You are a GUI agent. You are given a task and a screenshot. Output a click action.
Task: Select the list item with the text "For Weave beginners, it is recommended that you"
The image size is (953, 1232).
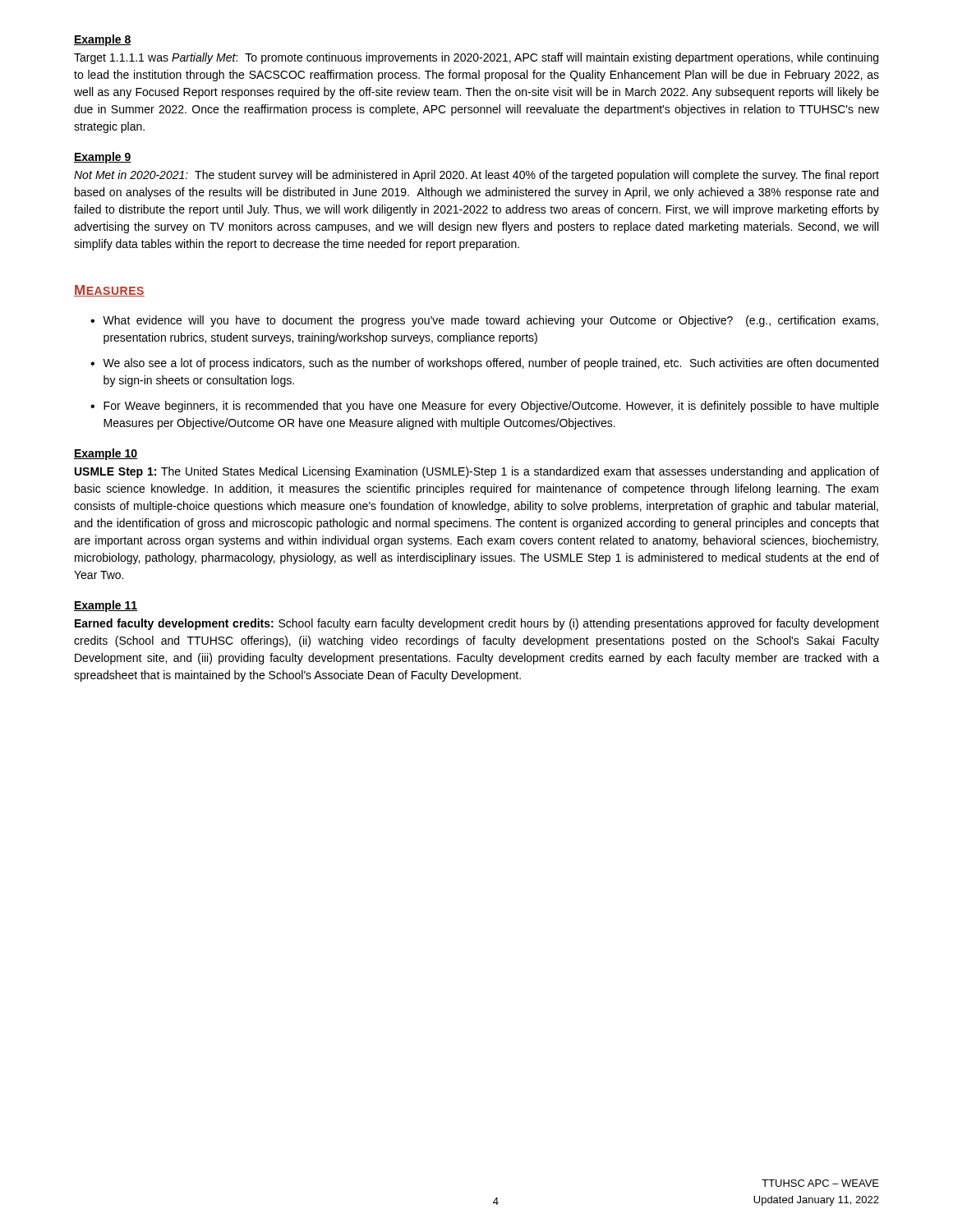[491, 414]
